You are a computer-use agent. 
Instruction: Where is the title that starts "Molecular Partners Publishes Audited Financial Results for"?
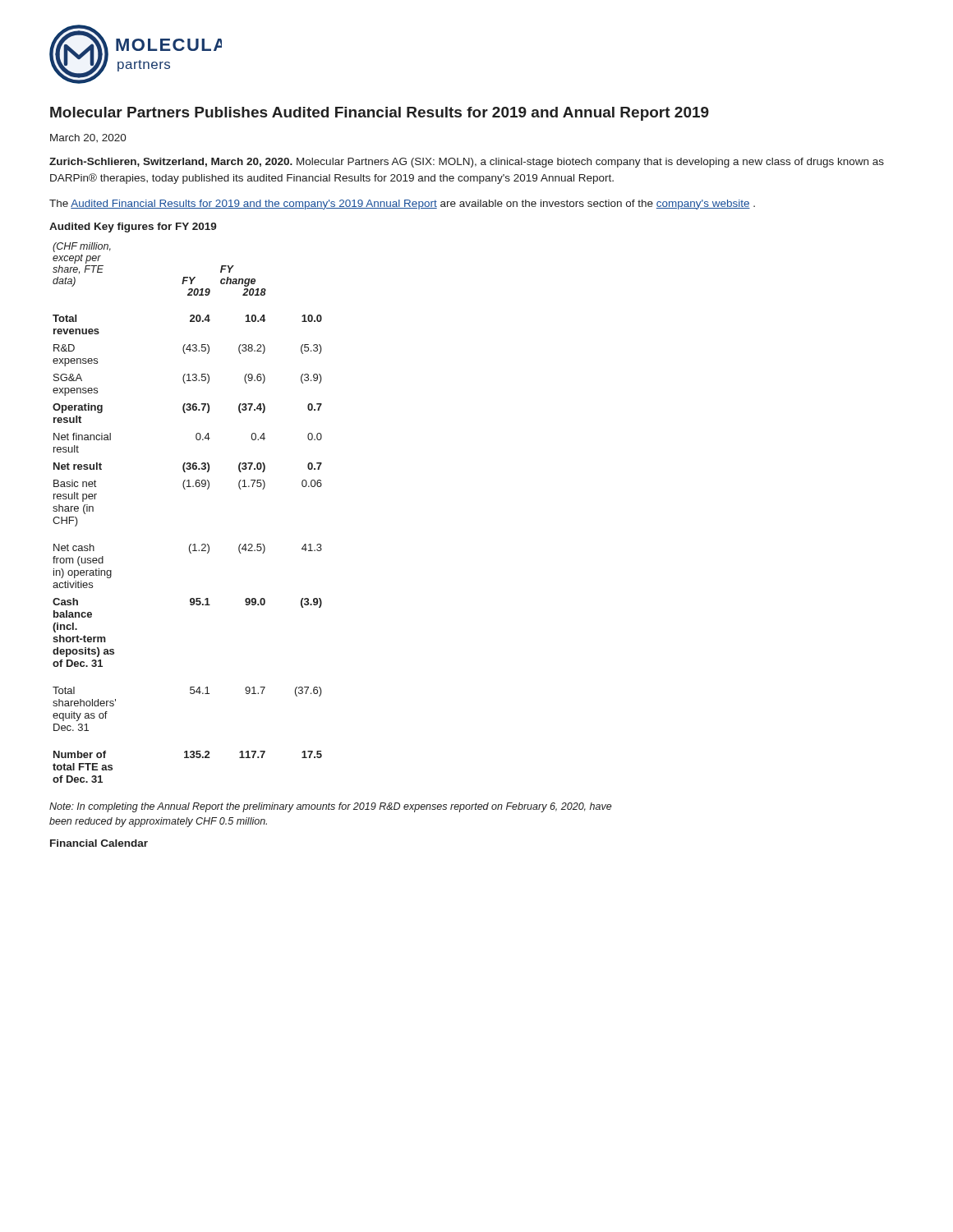coord(379,112)
